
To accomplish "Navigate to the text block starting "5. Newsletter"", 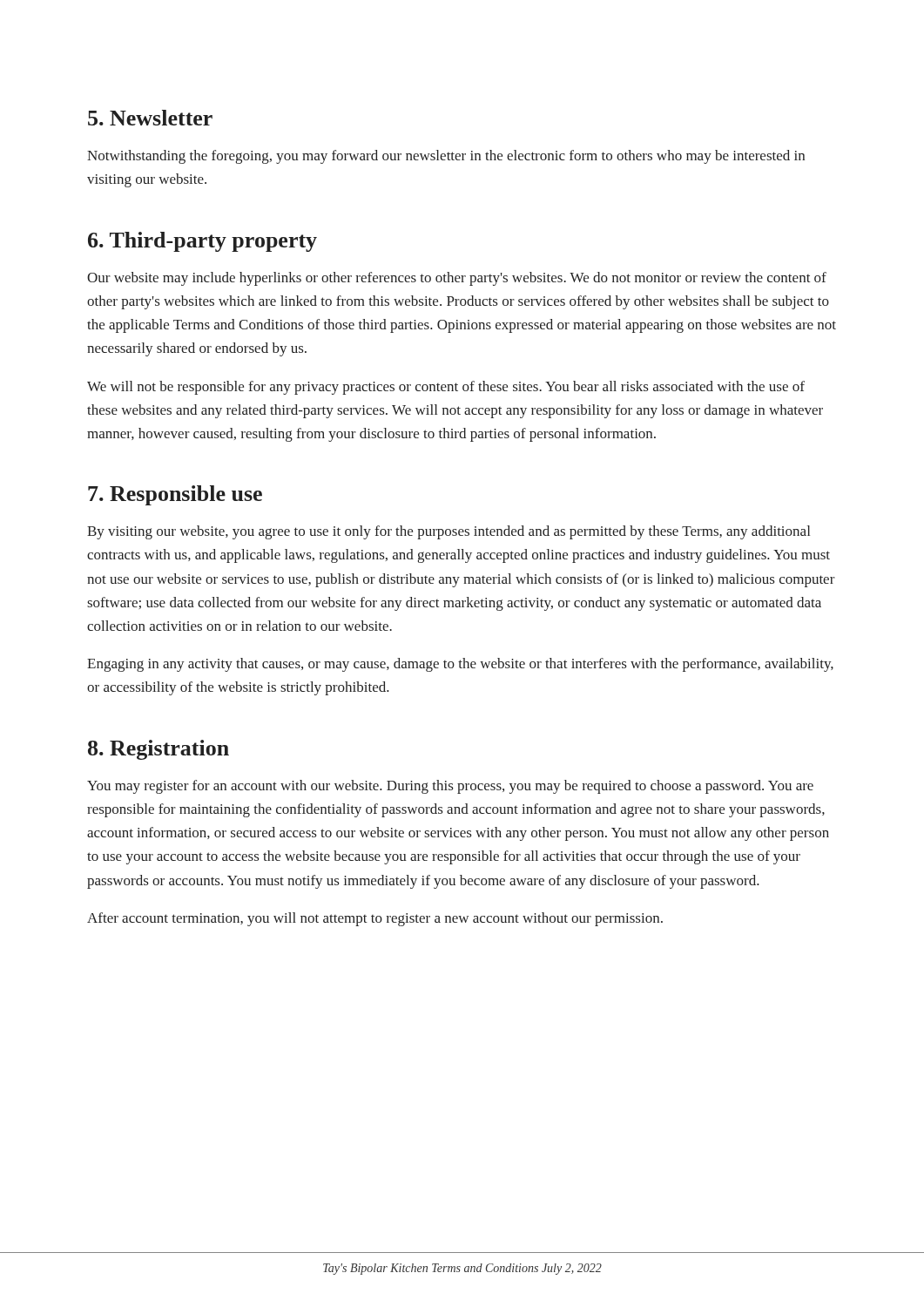I will (150, 118).
